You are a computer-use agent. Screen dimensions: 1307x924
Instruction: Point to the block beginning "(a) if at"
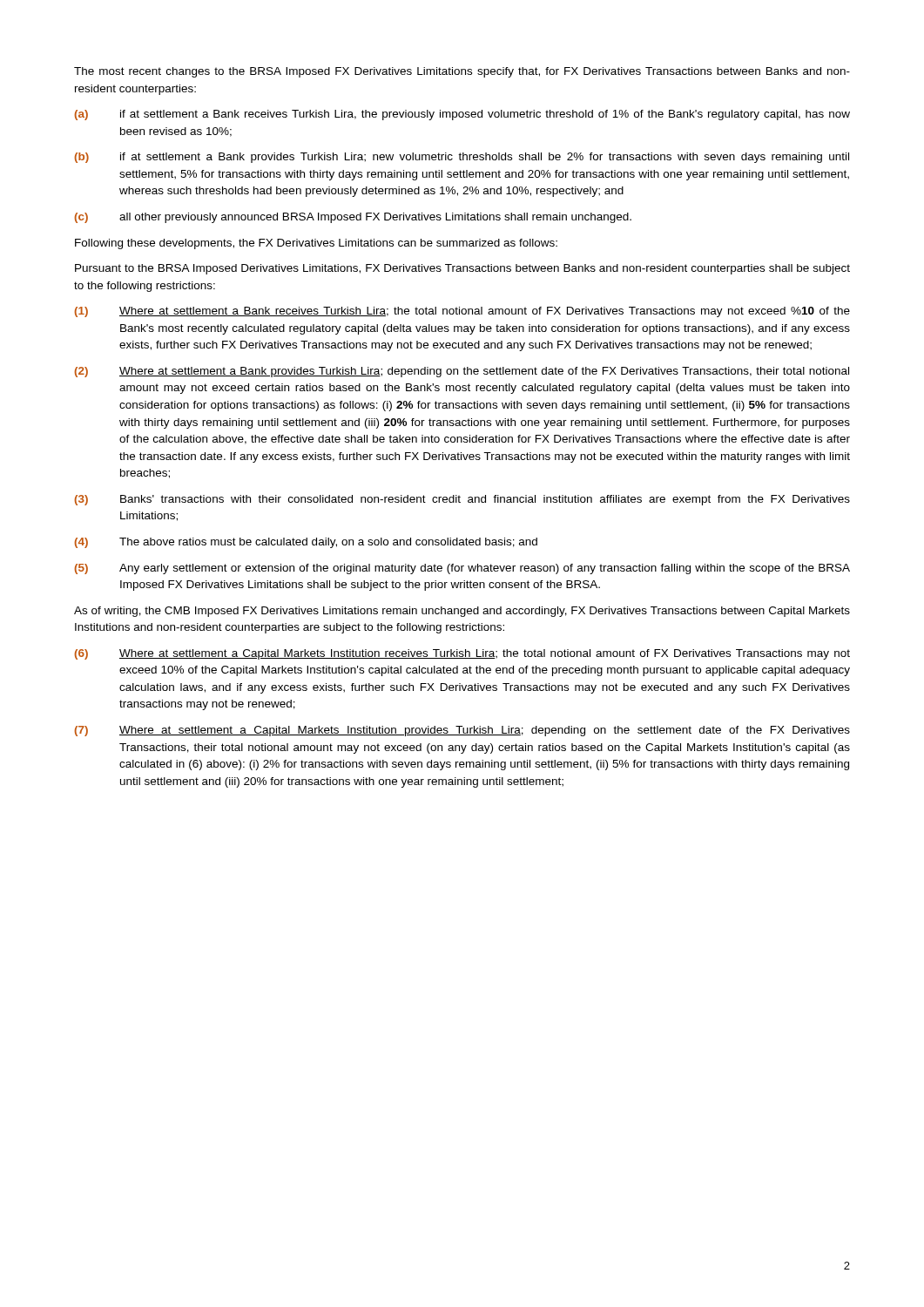pyautogui.click(x=462, y=123)
